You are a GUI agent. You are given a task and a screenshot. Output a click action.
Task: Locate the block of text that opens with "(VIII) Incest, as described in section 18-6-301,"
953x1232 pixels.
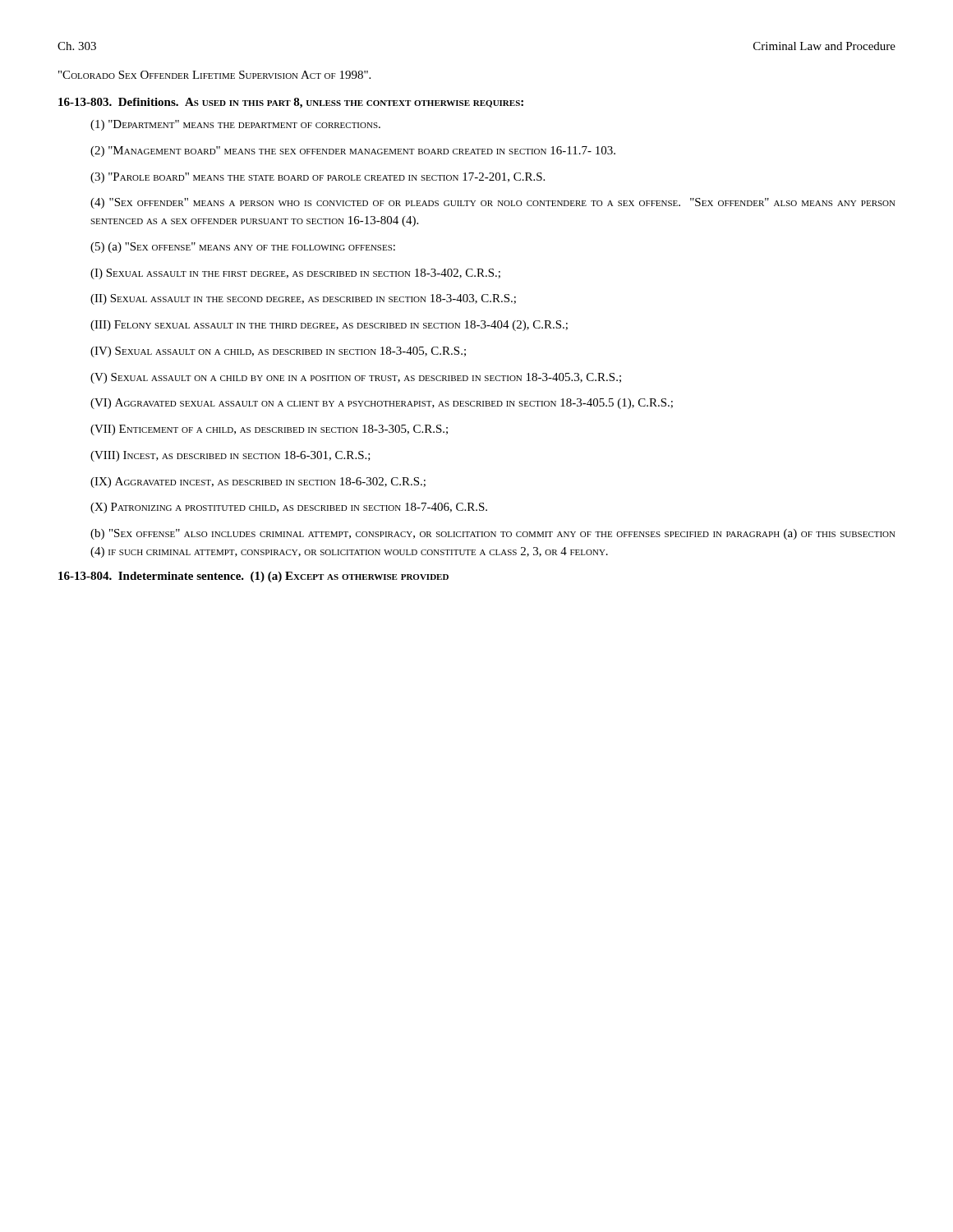(x=230, y=456)
